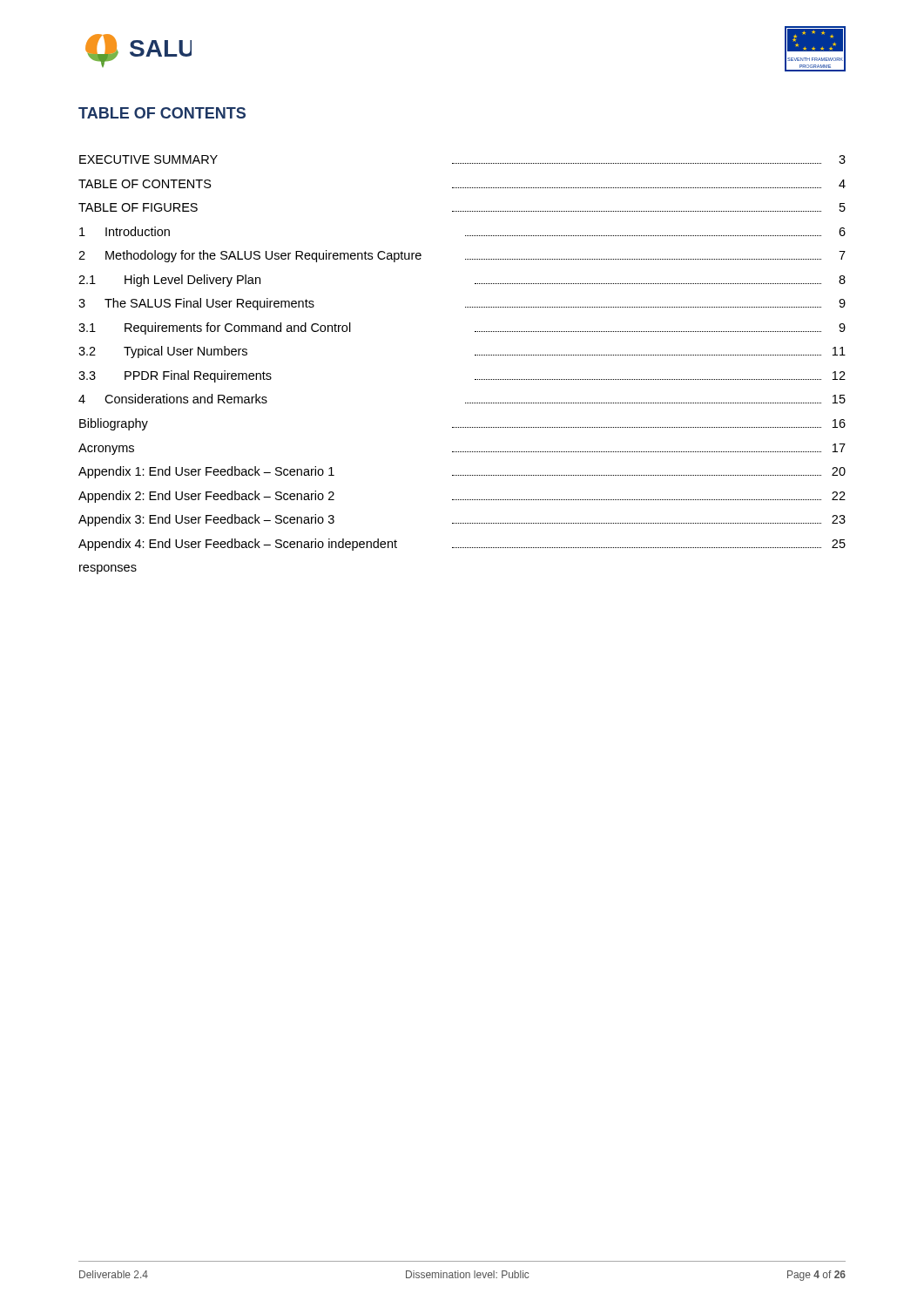Find the list item that reads "TABLE OF FIGURES"

point(462,208)
